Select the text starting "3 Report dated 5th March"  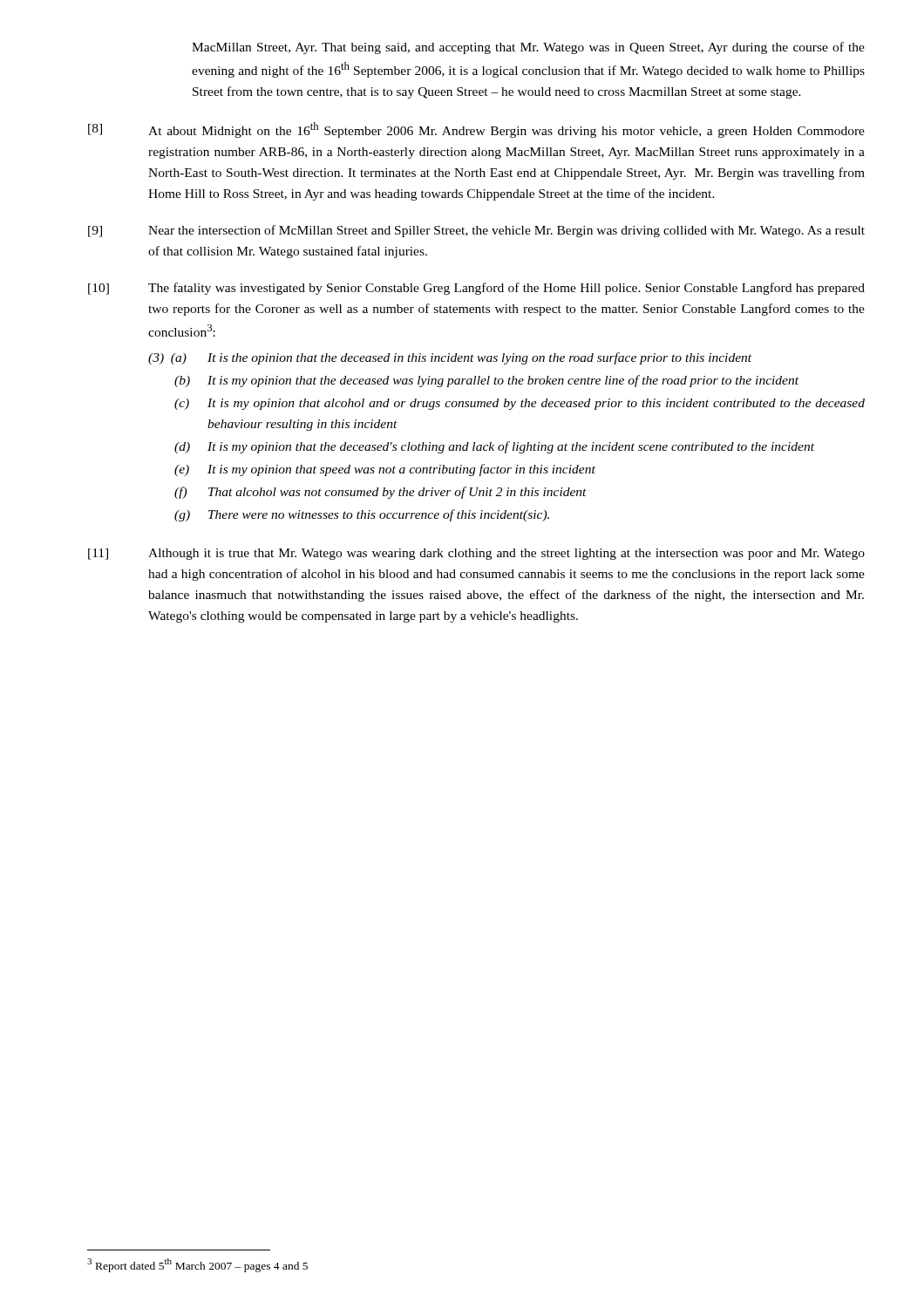point(198,1263)
